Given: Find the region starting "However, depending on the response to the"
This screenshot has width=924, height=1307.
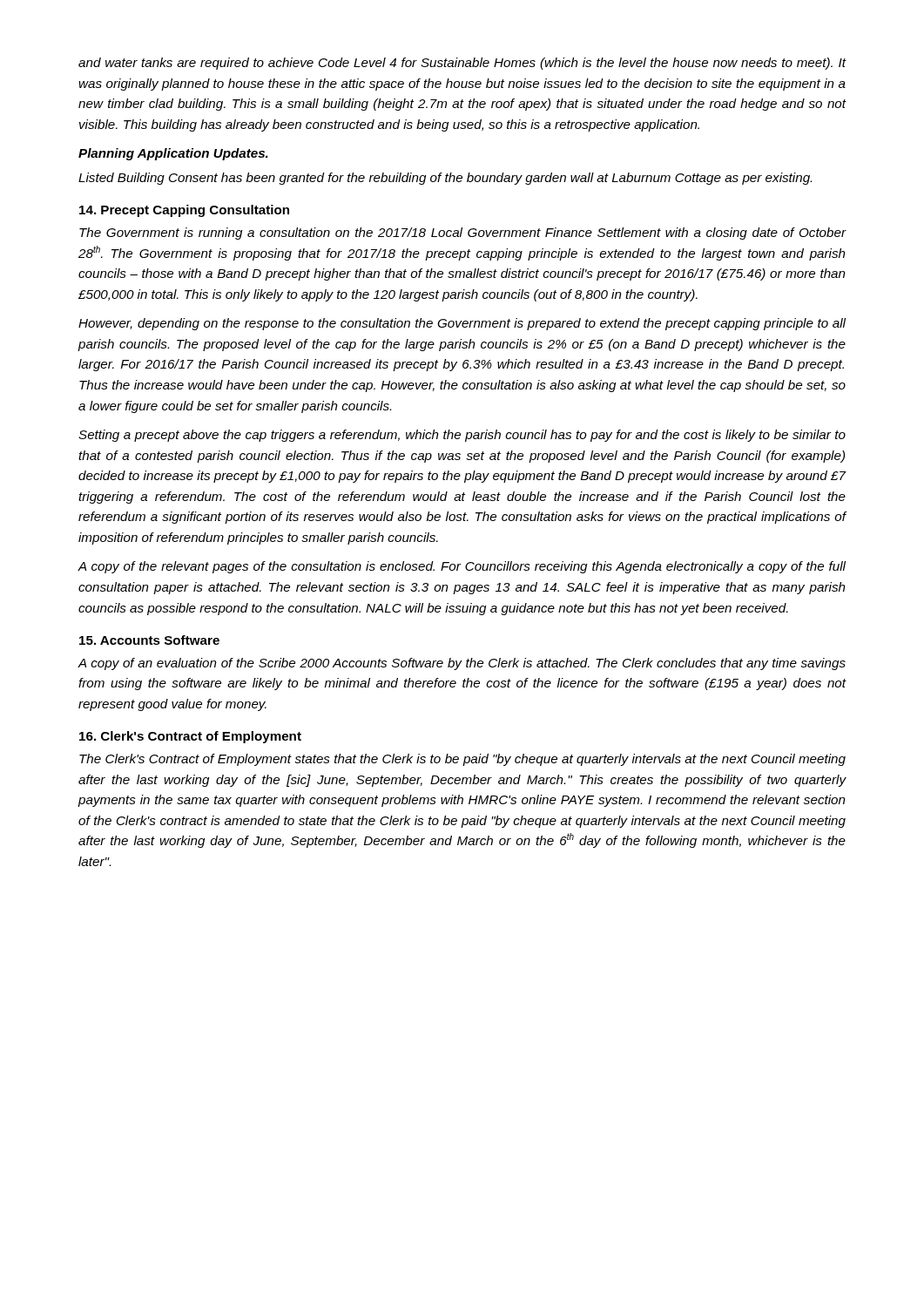Looking at the screenshot, I should coord(462,364).
